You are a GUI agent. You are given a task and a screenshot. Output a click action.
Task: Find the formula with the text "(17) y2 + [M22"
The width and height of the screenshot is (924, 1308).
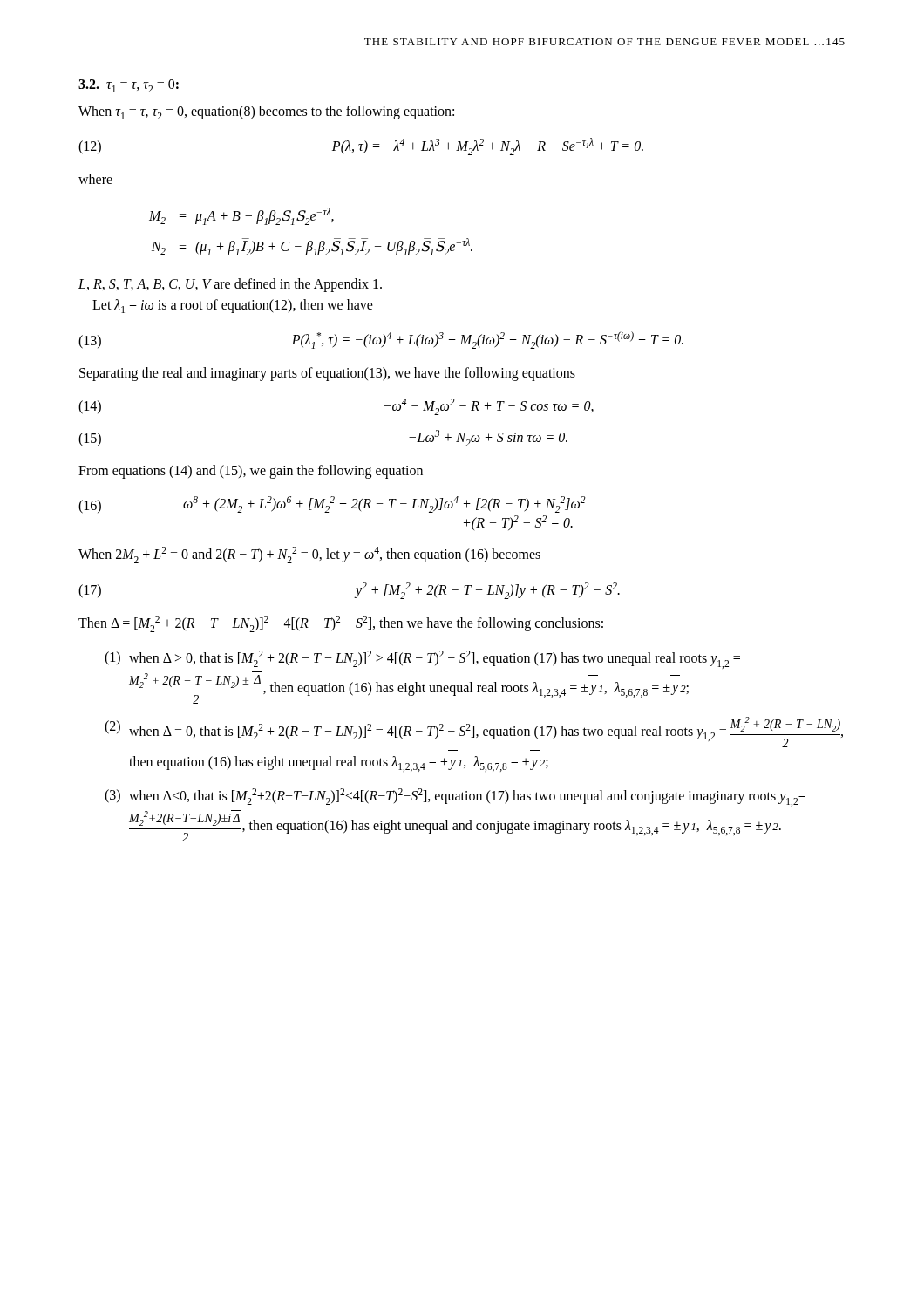[462, 590]
